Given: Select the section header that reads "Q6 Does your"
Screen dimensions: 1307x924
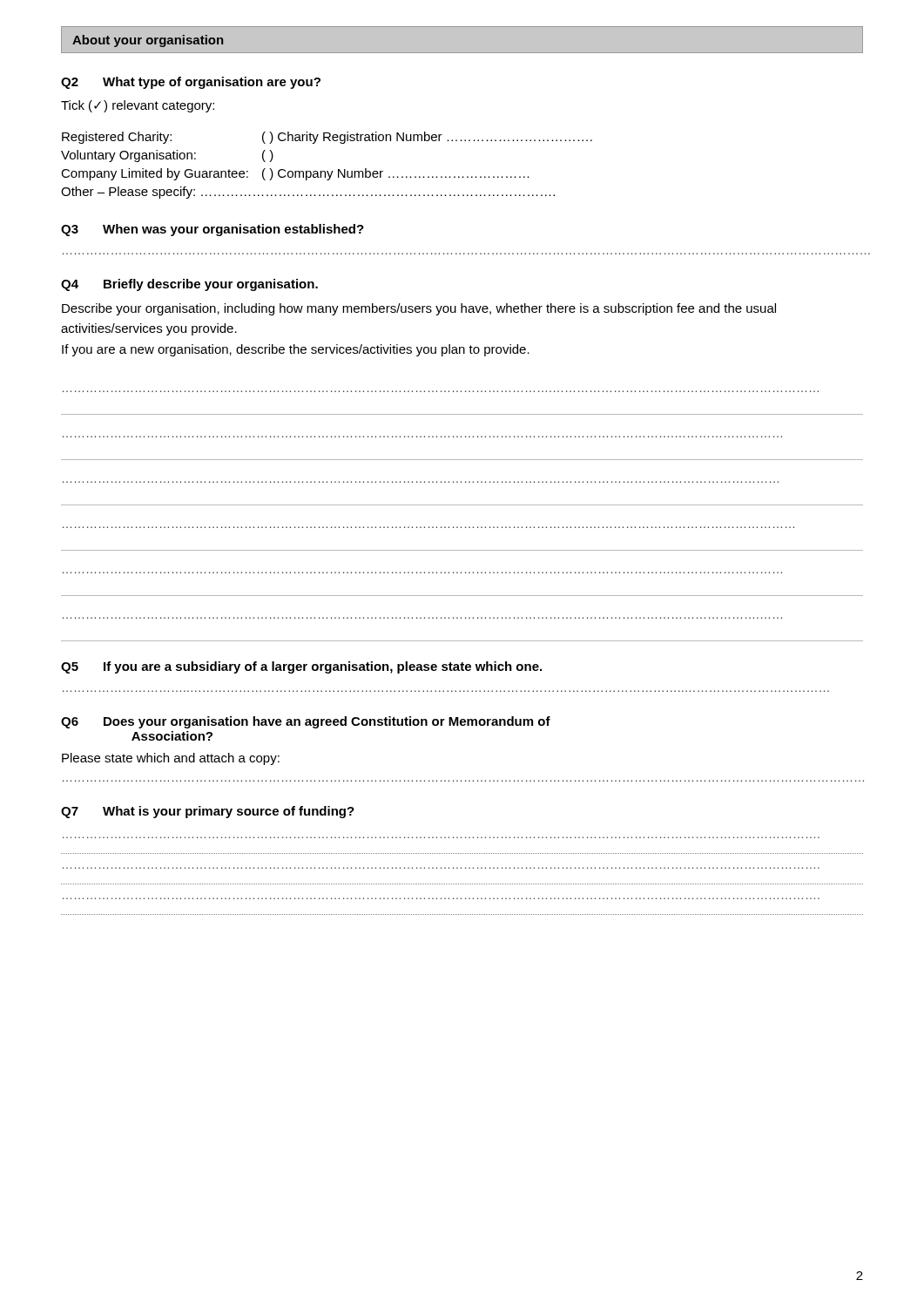Looking at the screenshot, I should [462, 728].
